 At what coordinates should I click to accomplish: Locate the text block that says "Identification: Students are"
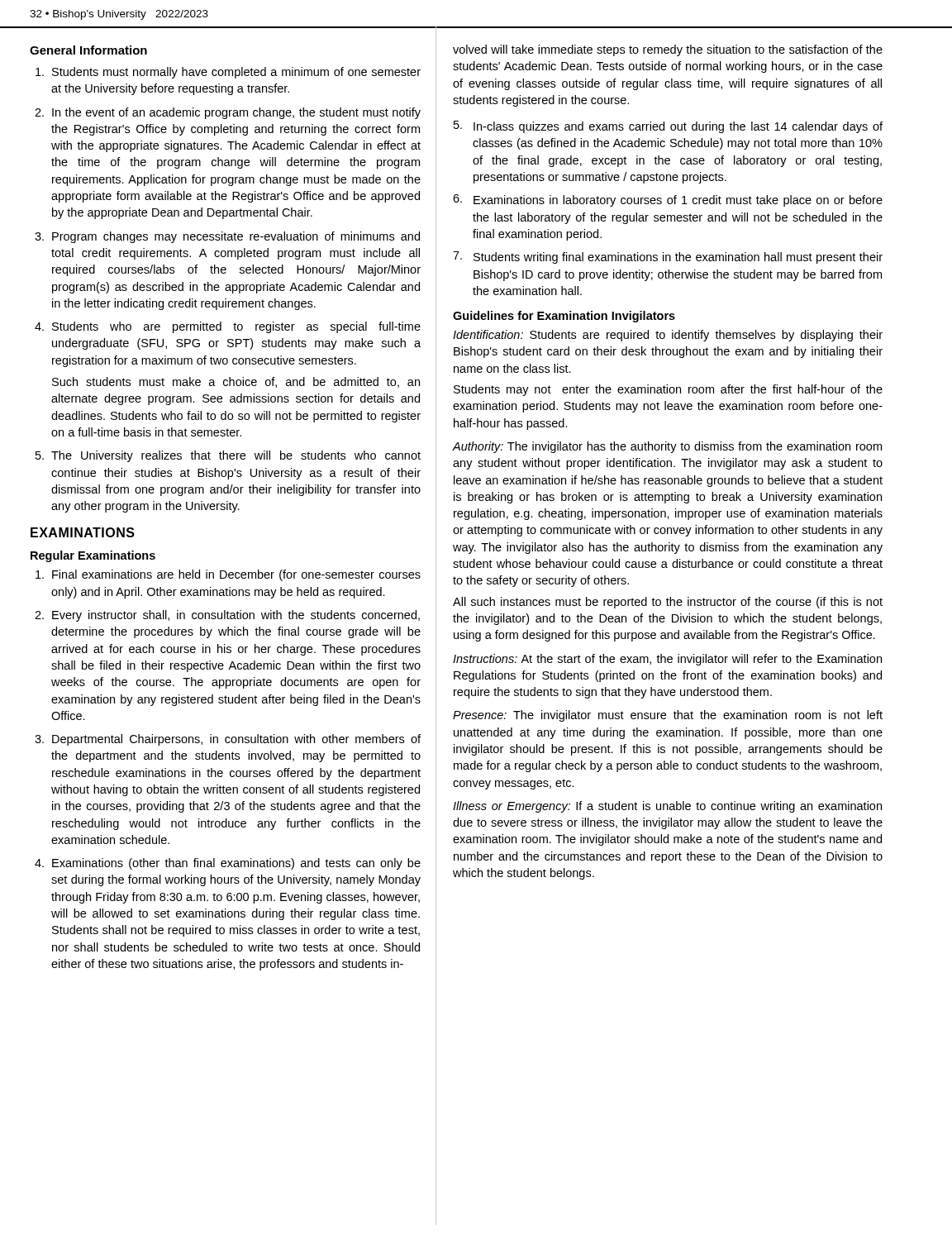pyautogui.click(x=668, y=380)
